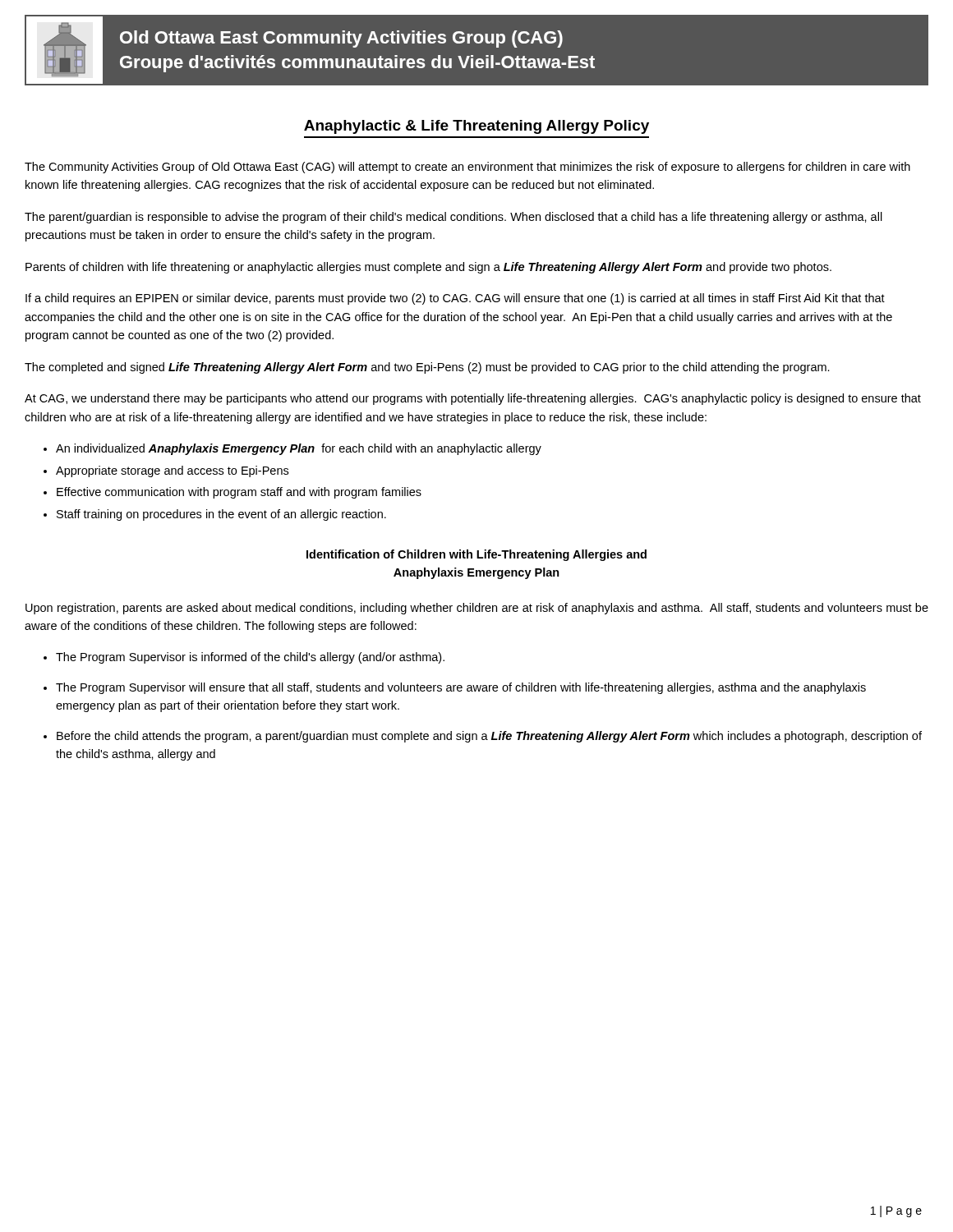Find the block on this page that starts "Effective communication with program staff and"

[239, 492]
